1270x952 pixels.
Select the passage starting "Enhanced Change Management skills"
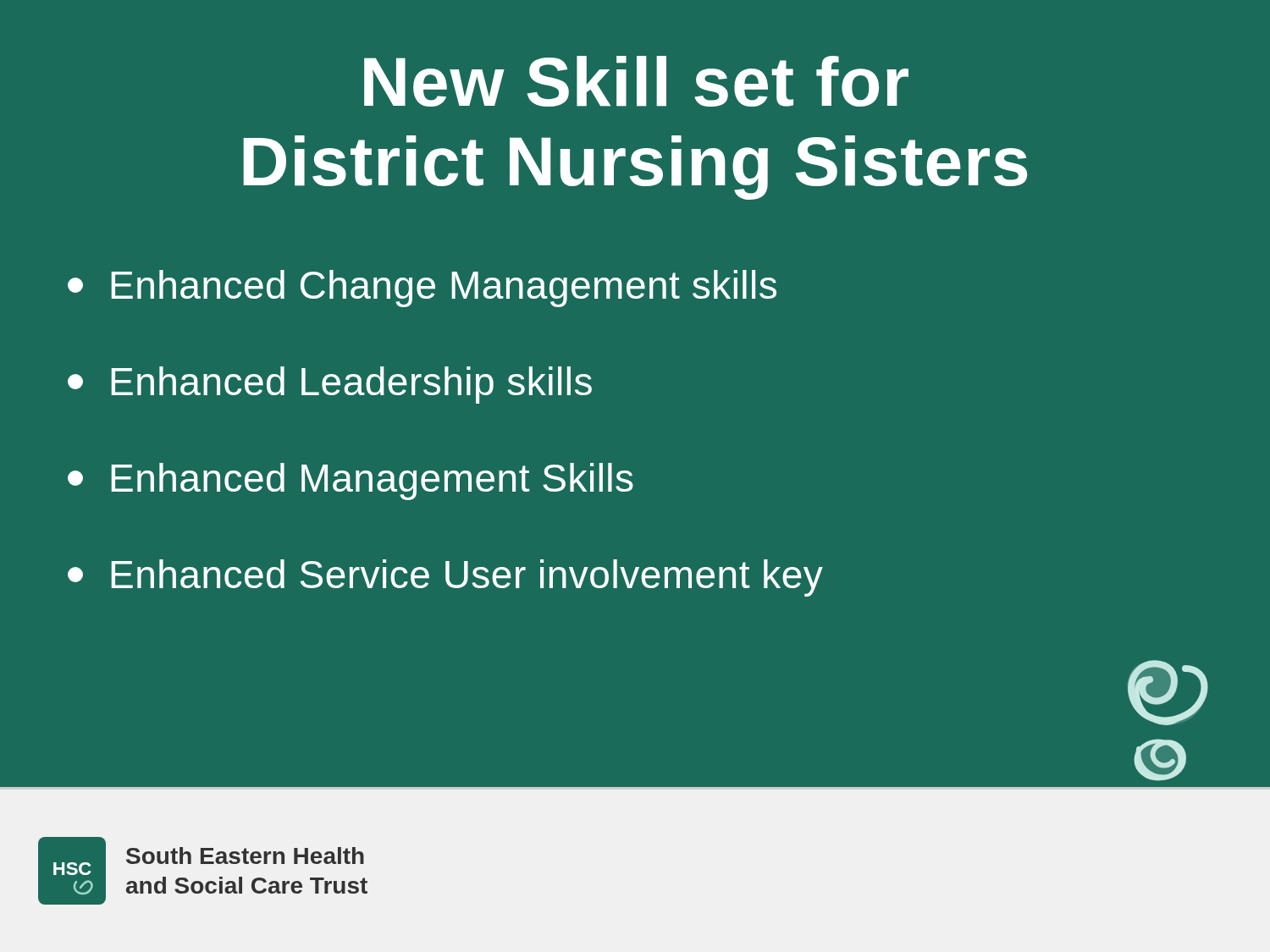point(423,285)
